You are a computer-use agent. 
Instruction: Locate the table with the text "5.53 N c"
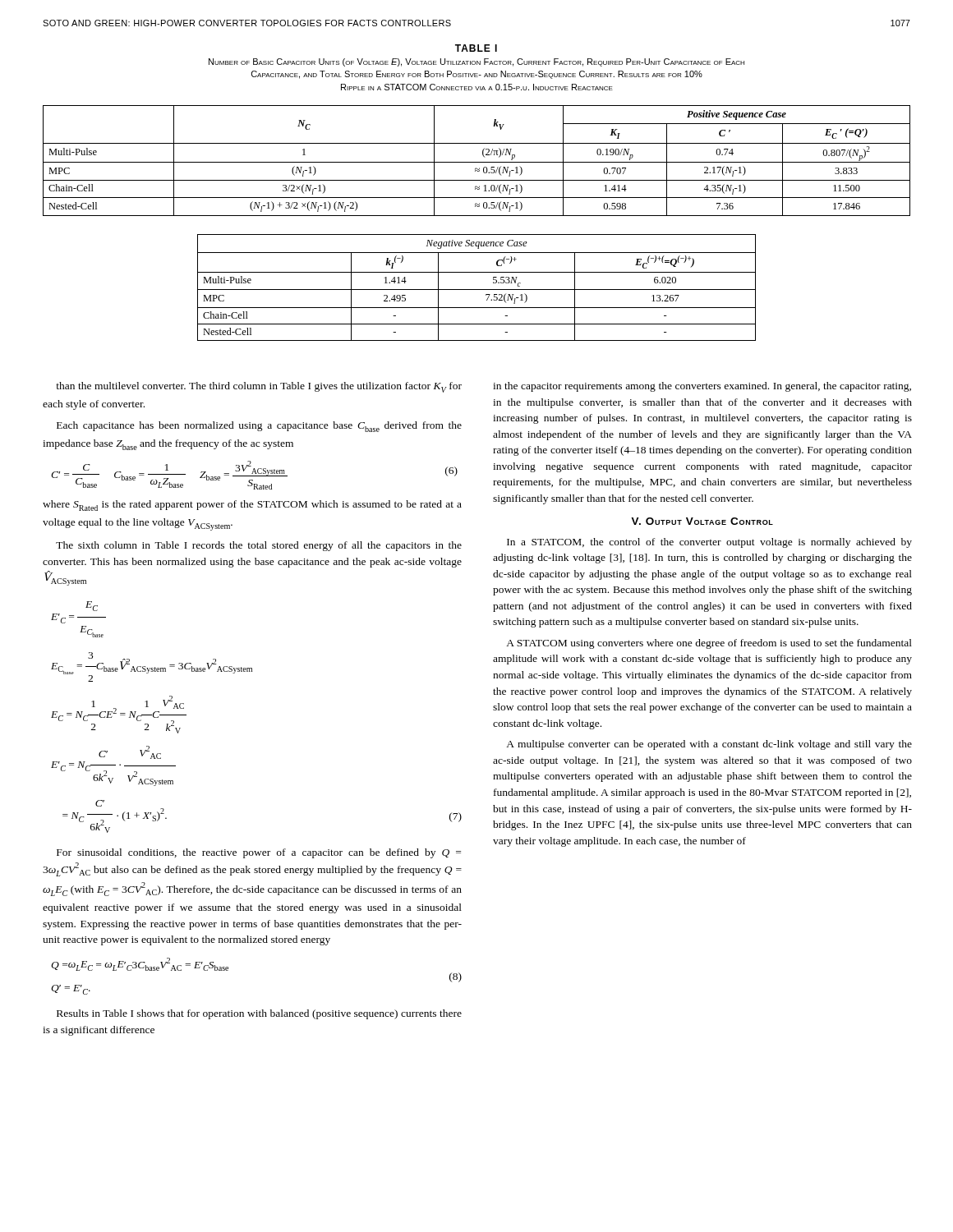[x=476, y=287]
